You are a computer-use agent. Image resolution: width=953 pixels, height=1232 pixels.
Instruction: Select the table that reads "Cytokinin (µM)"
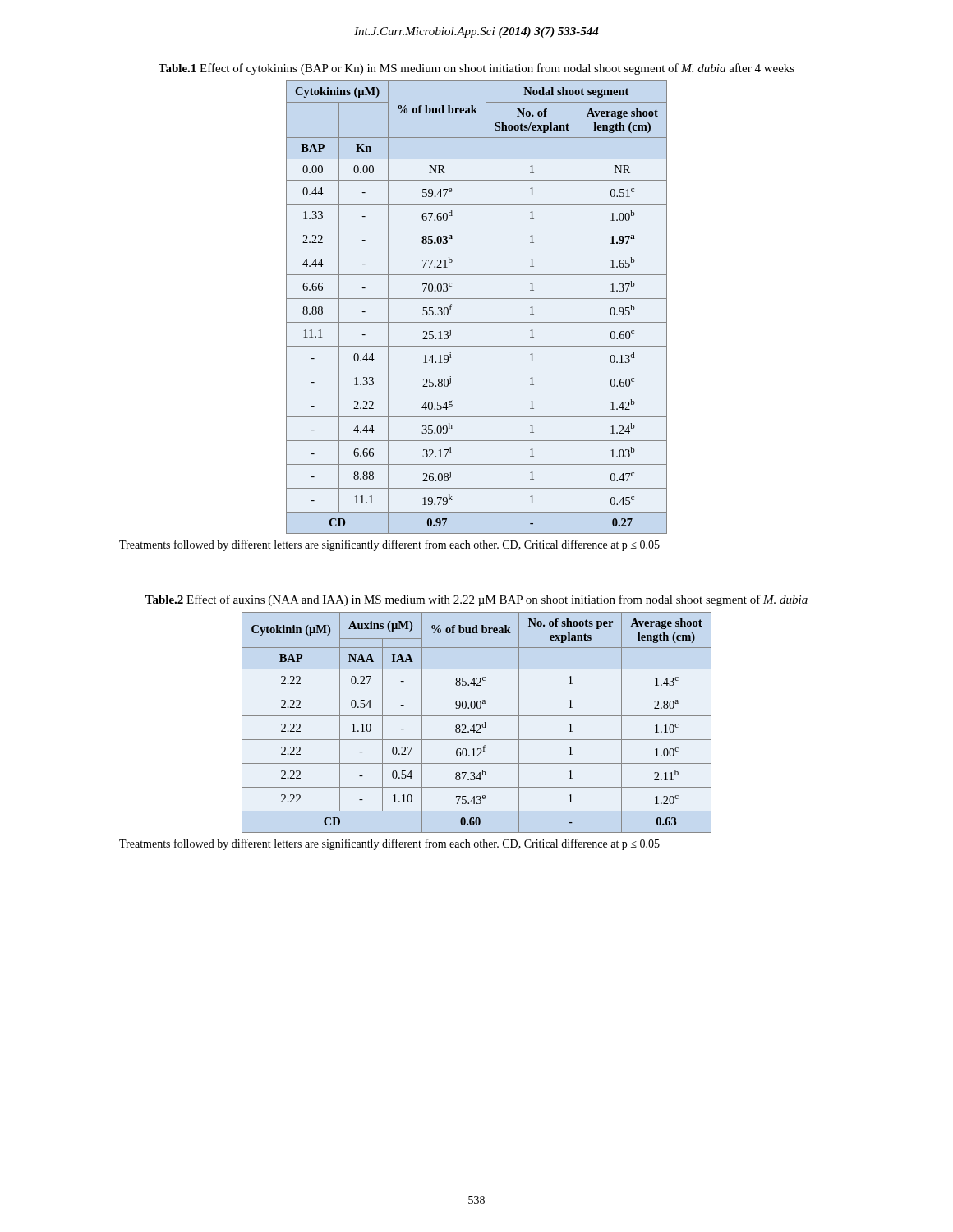[476, 722]
